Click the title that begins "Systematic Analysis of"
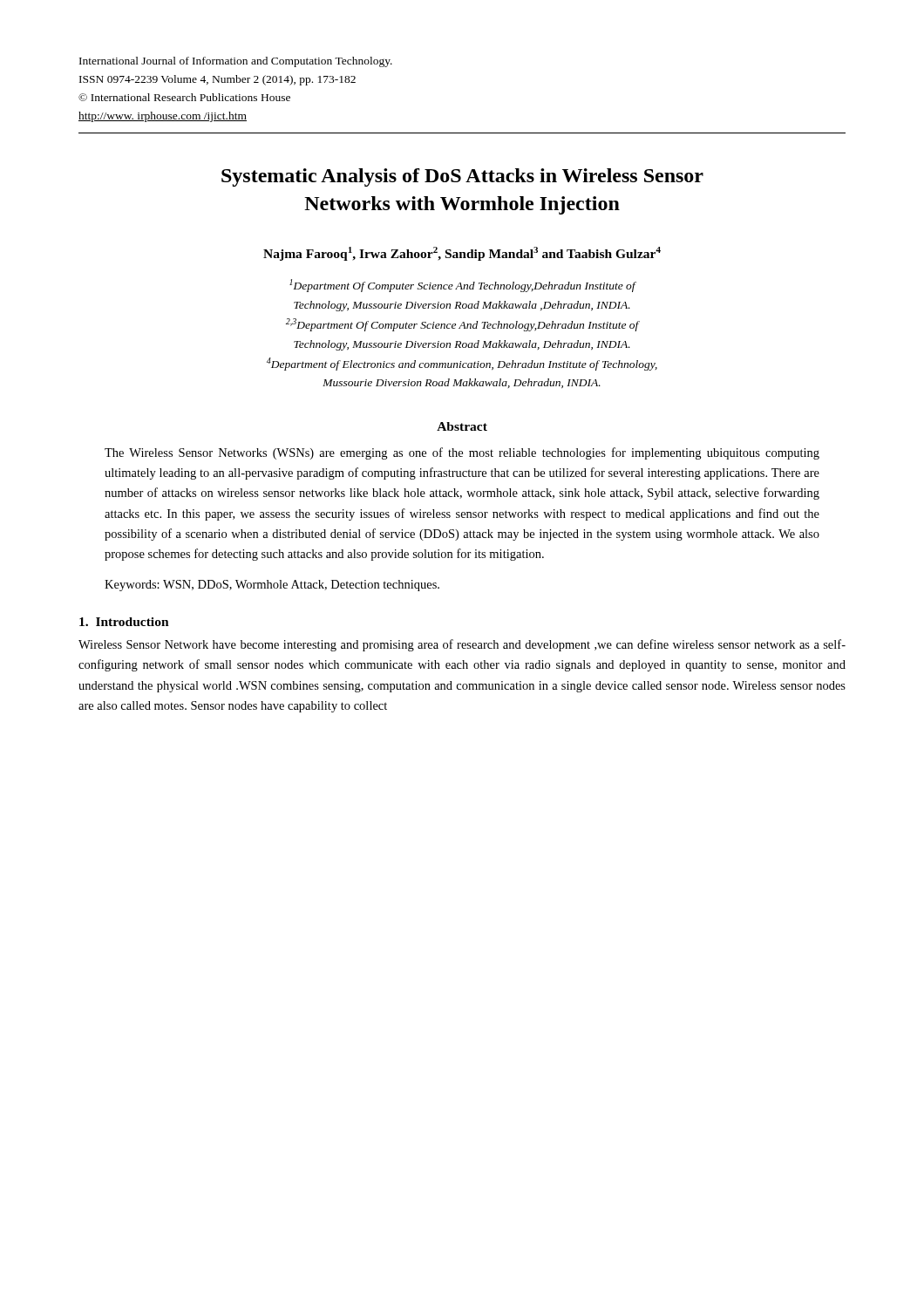 tap(462, 189)
